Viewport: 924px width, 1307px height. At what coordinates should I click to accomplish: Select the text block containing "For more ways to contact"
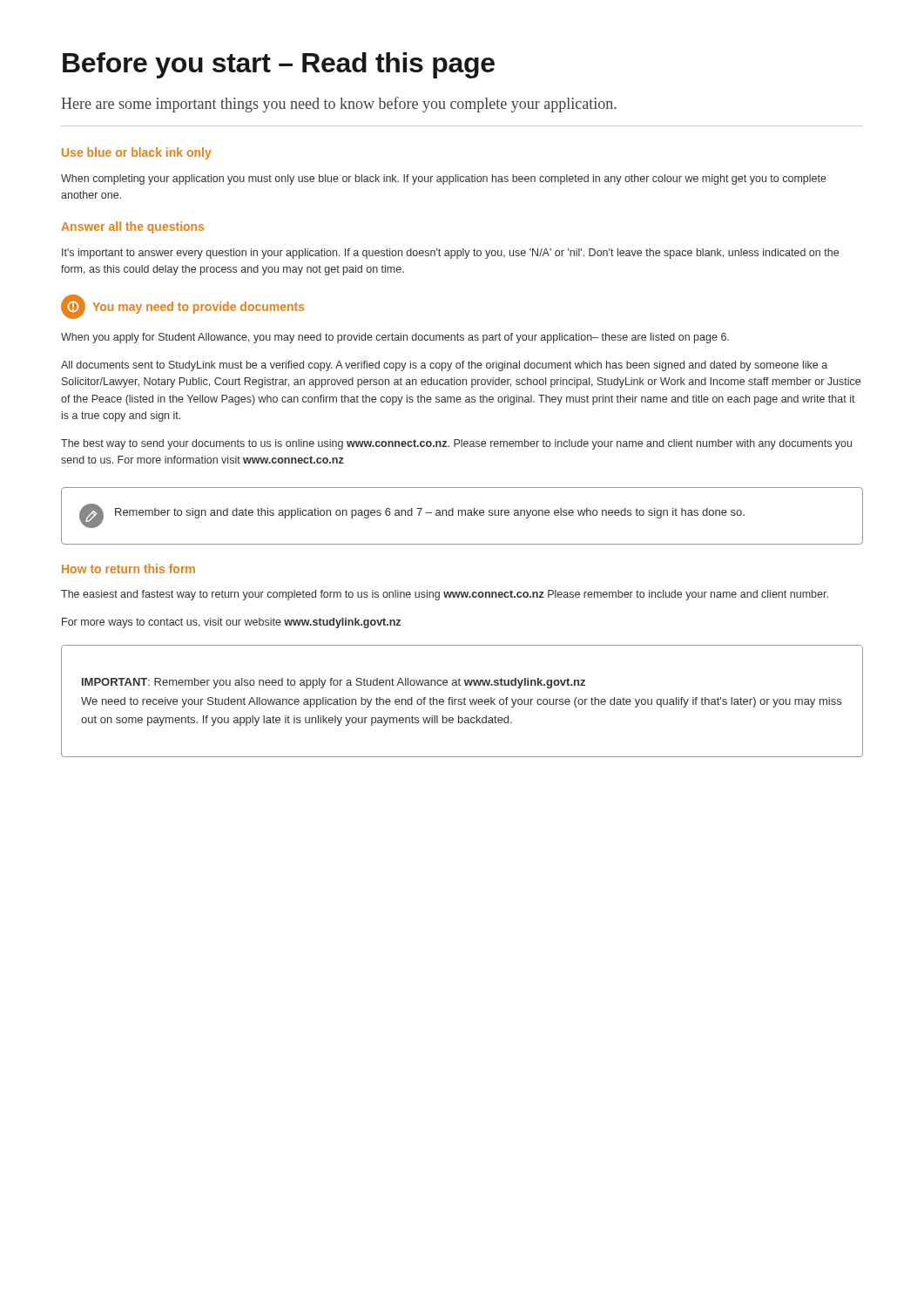coord(231,623)
